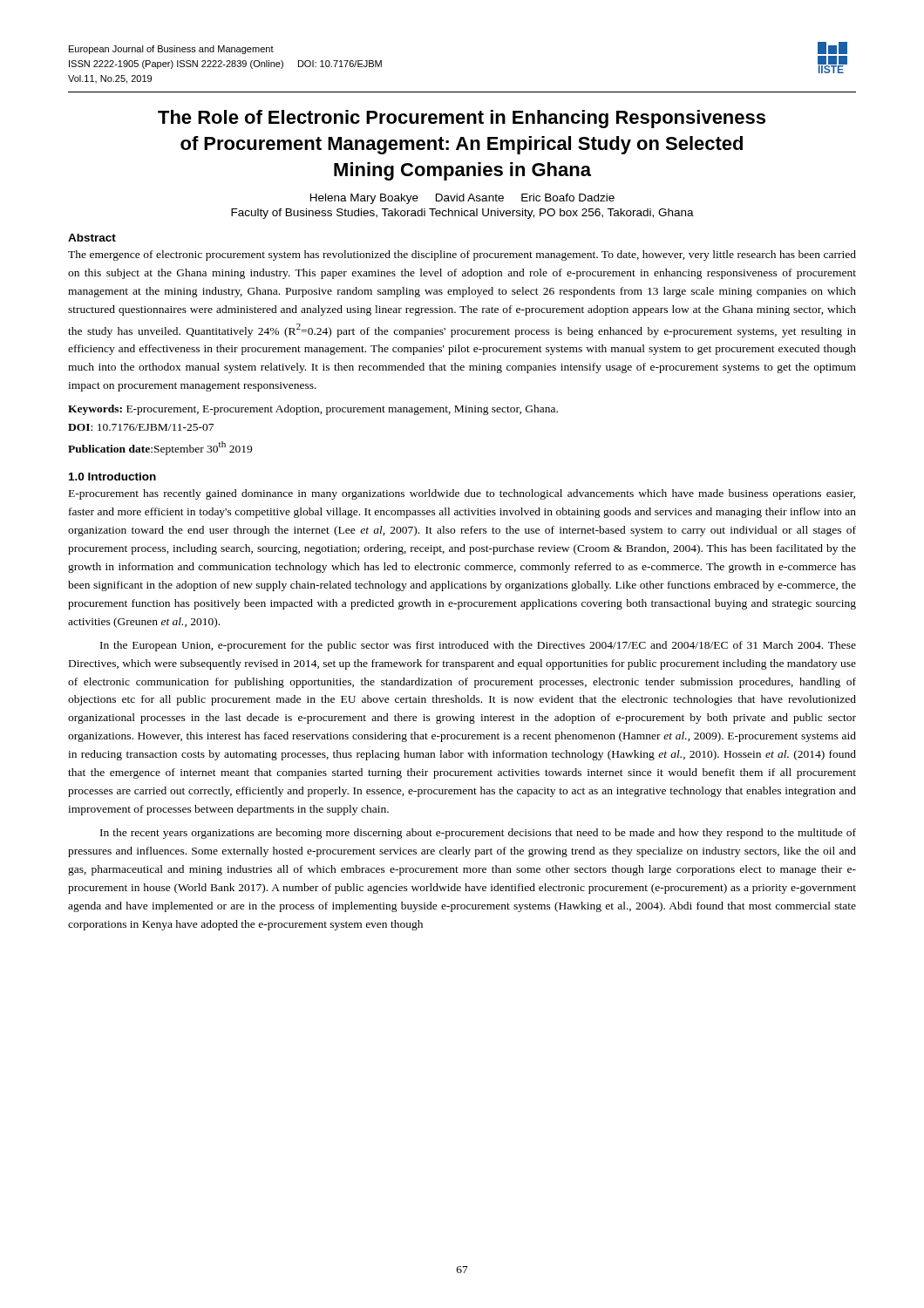
Task: Click the passage that begins "In the European Union, e-procurement for the public"
Action: click(x=462, y=727)
